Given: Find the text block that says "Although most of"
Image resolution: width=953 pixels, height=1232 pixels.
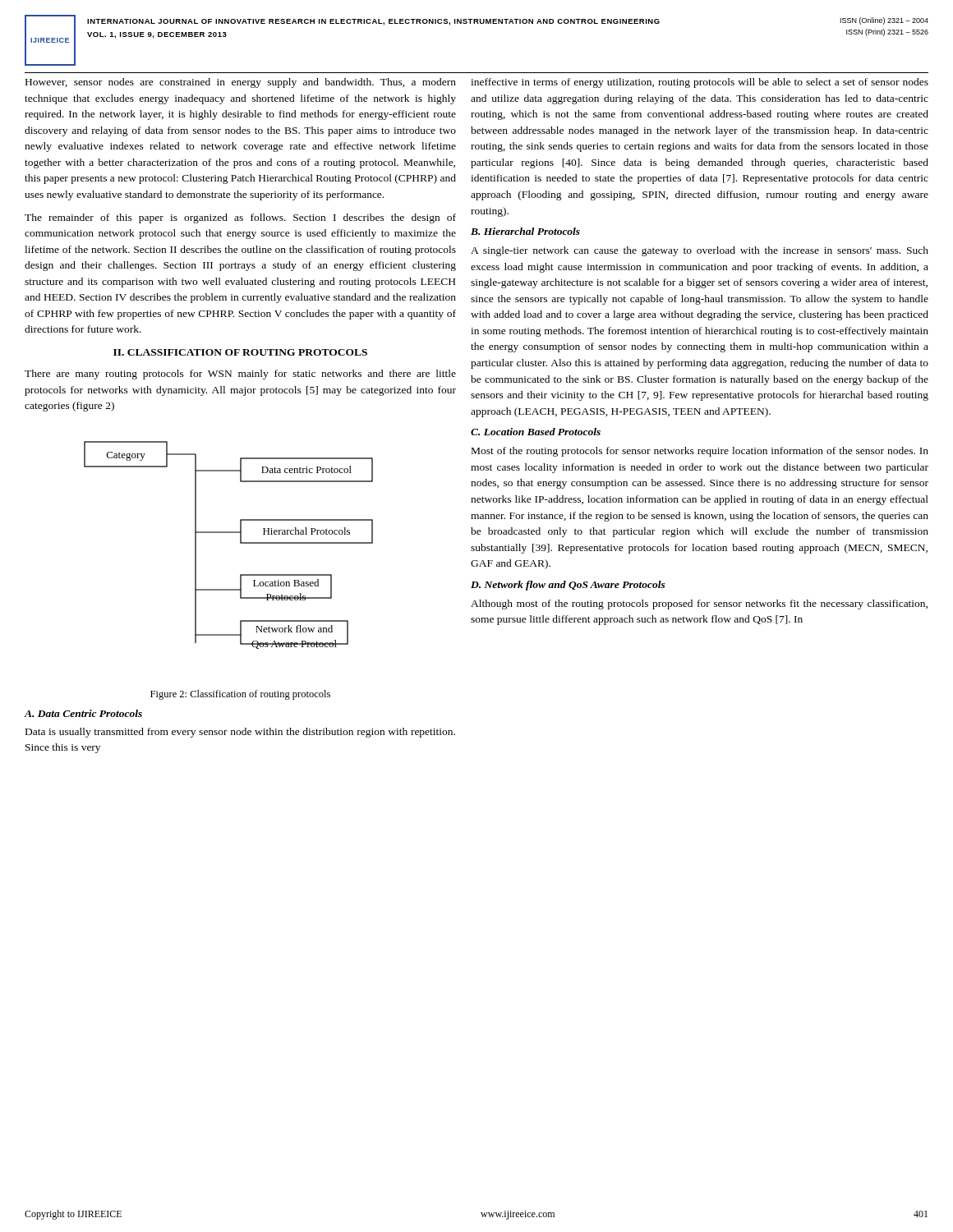Looking at the screenshot, I should pyautogui.click(x=700, y=611).
